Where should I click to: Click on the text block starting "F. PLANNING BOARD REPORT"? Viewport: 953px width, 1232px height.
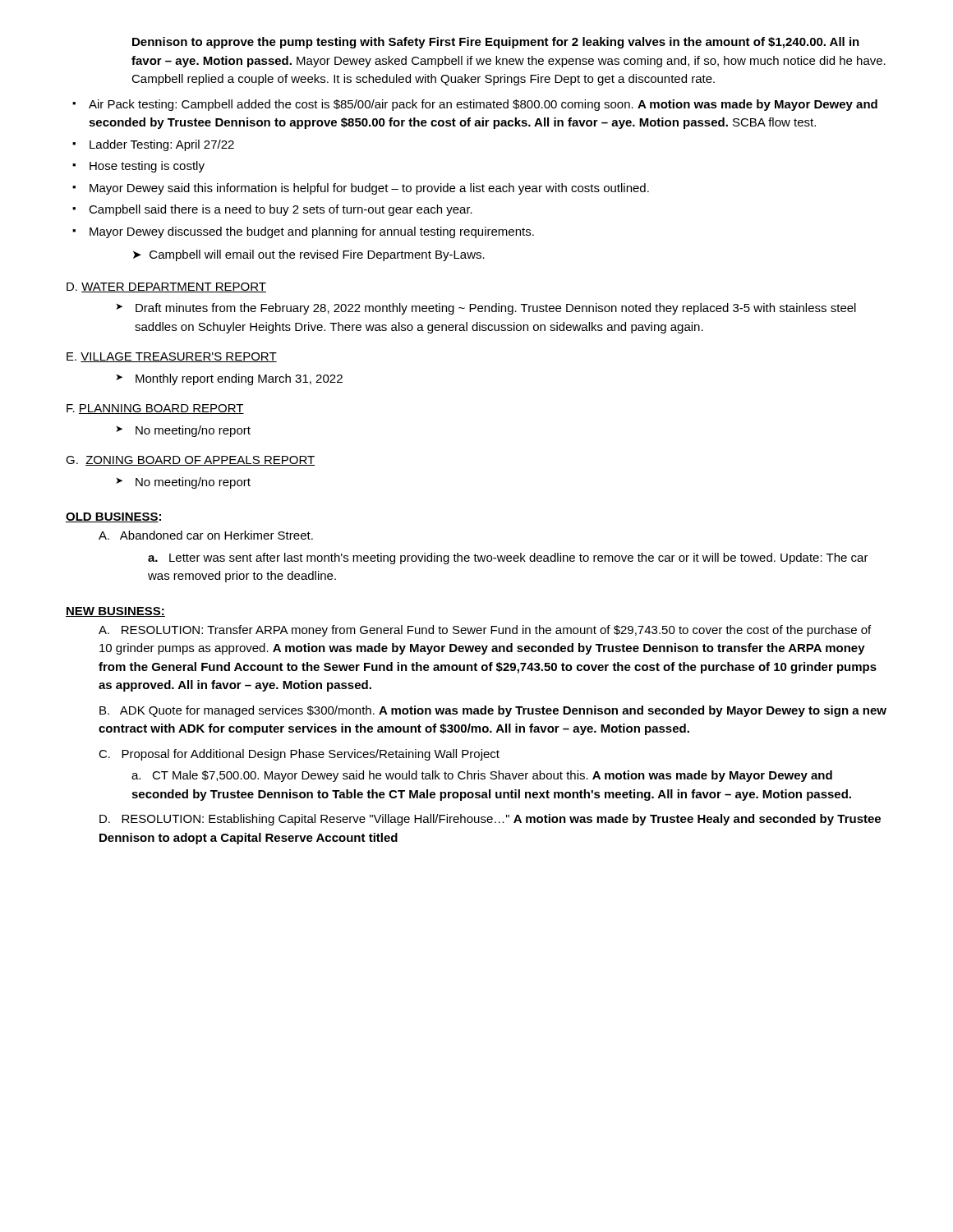tap(155, 408)
